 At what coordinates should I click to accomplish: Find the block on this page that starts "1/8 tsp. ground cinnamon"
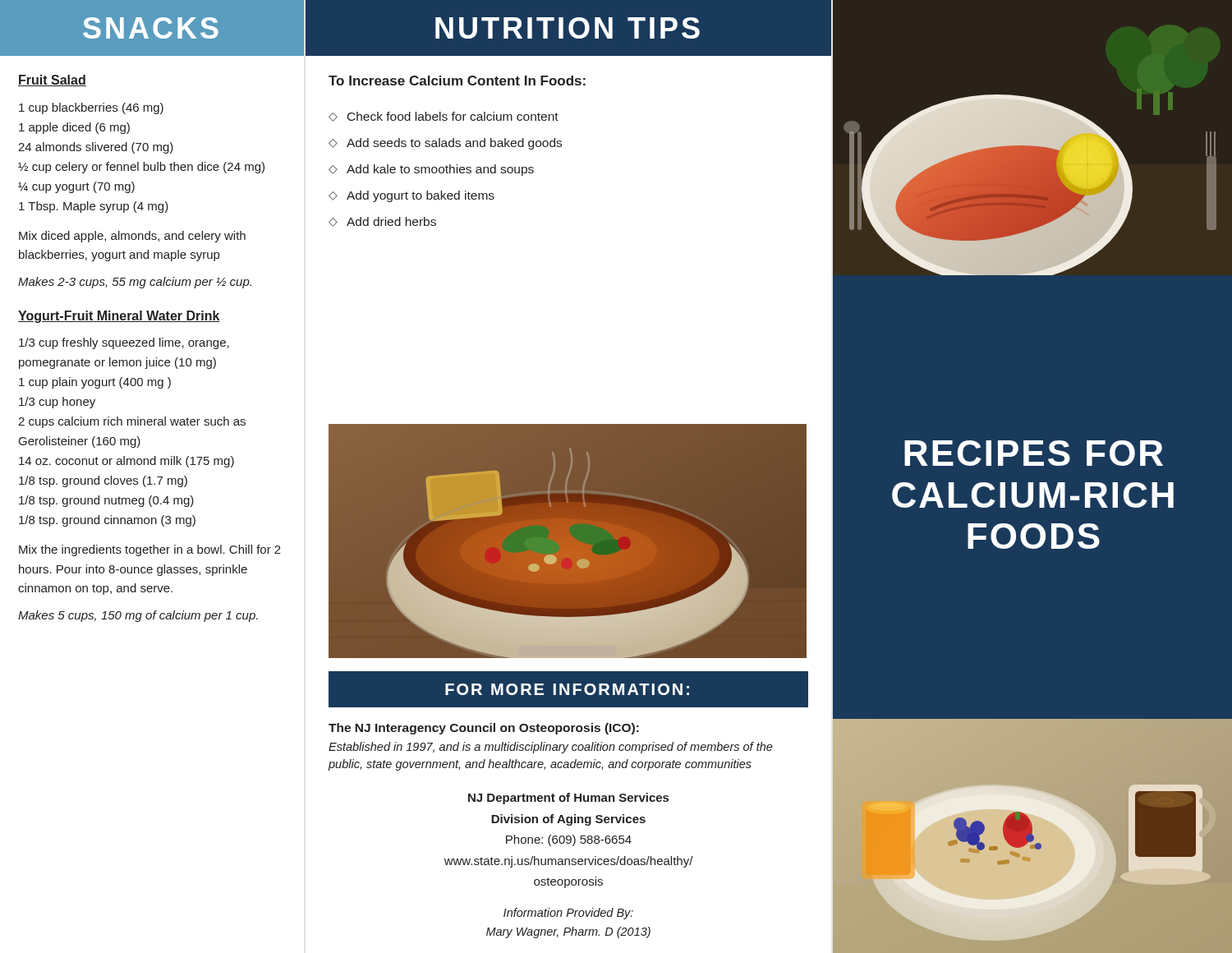coord(107,520)
